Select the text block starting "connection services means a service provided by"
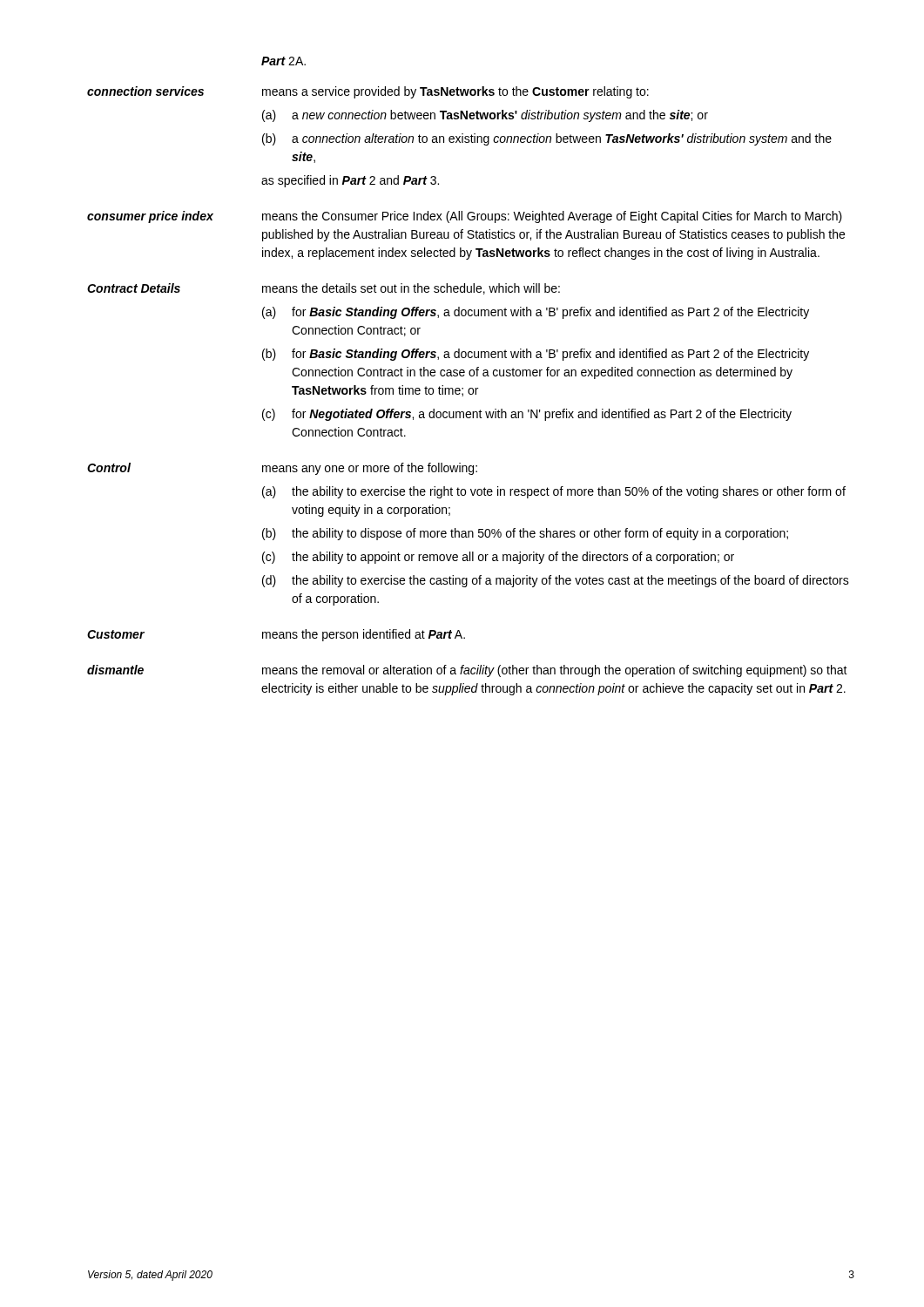 click(x=471, y=139)
